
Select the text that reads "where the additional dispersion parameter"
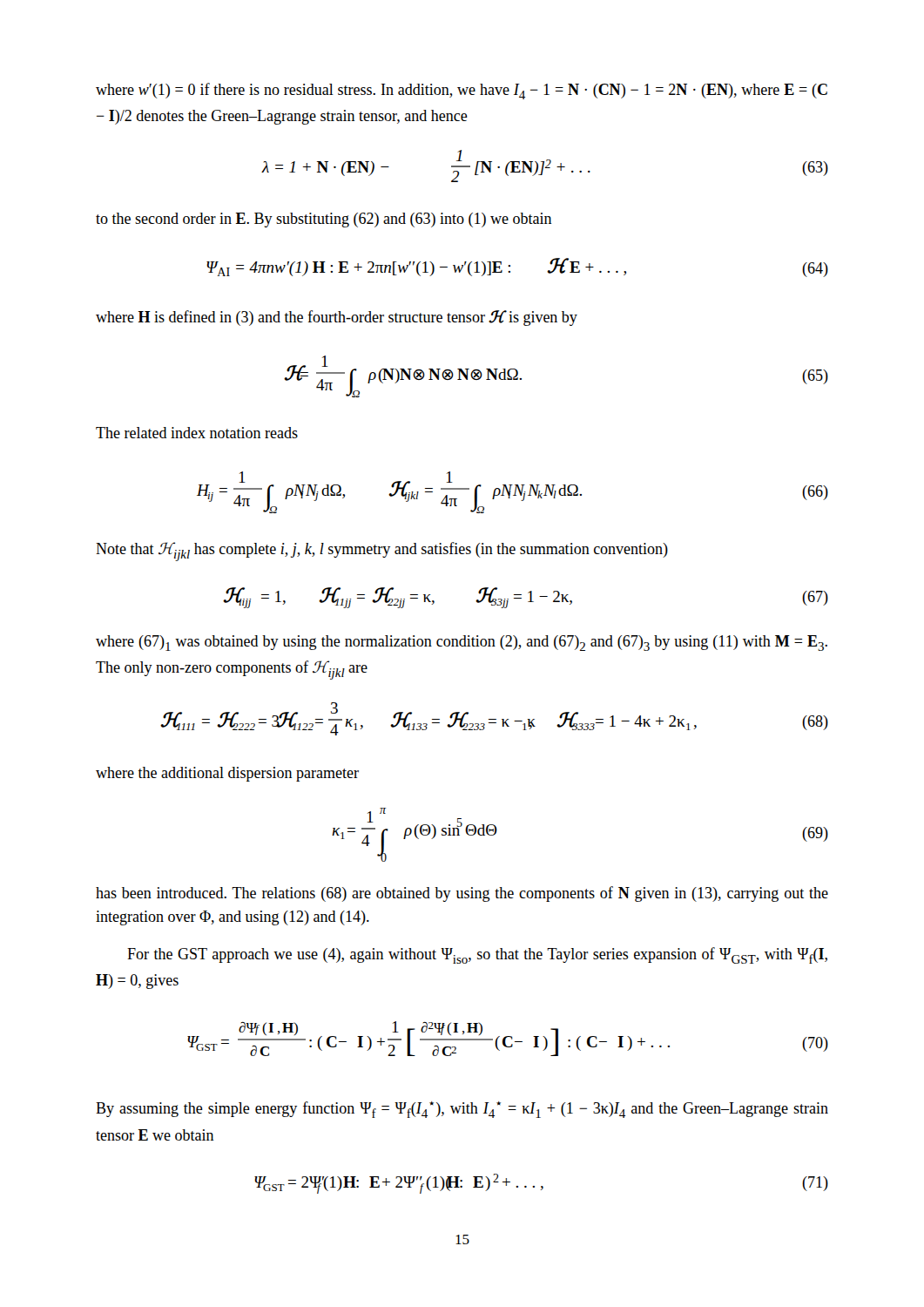(x=227, y=773)
